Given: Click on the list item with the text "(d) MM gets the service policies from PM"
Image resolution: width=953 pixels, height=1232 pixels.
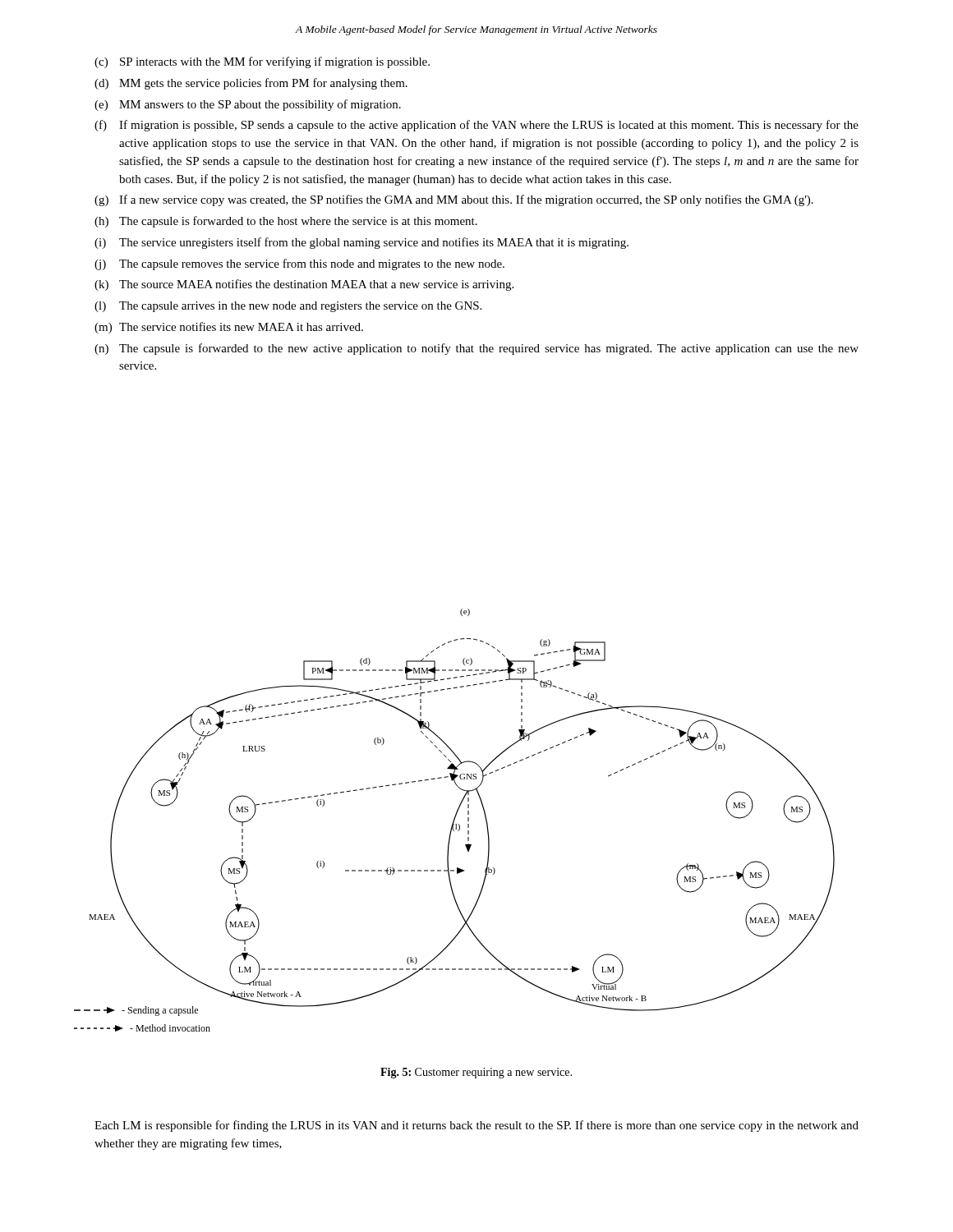Looking at the screenshot, I should pyautogui.click(x=251, y=84).
